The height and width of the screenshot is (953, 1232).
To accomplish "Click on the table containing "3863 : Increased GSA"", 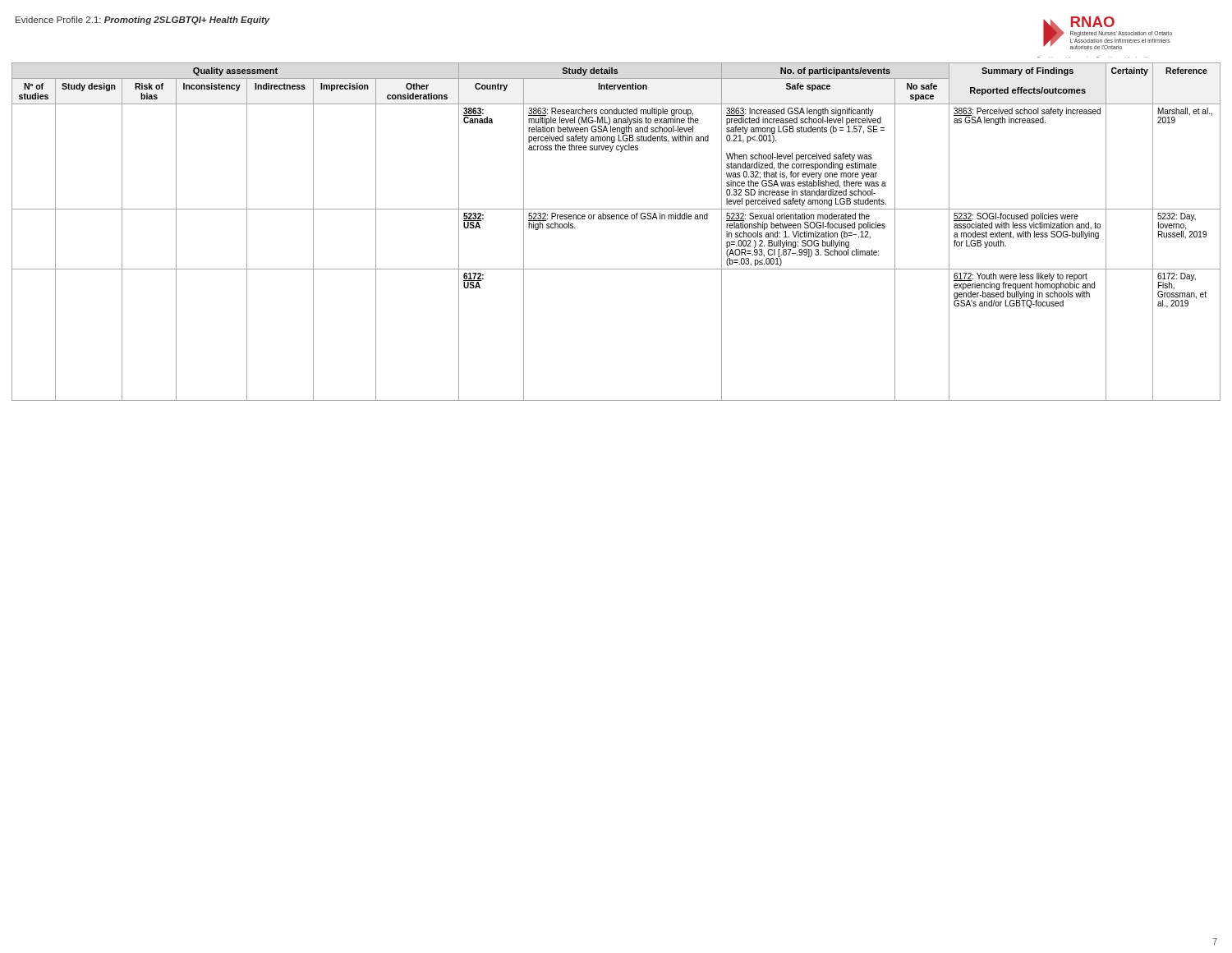I will 616,232.
